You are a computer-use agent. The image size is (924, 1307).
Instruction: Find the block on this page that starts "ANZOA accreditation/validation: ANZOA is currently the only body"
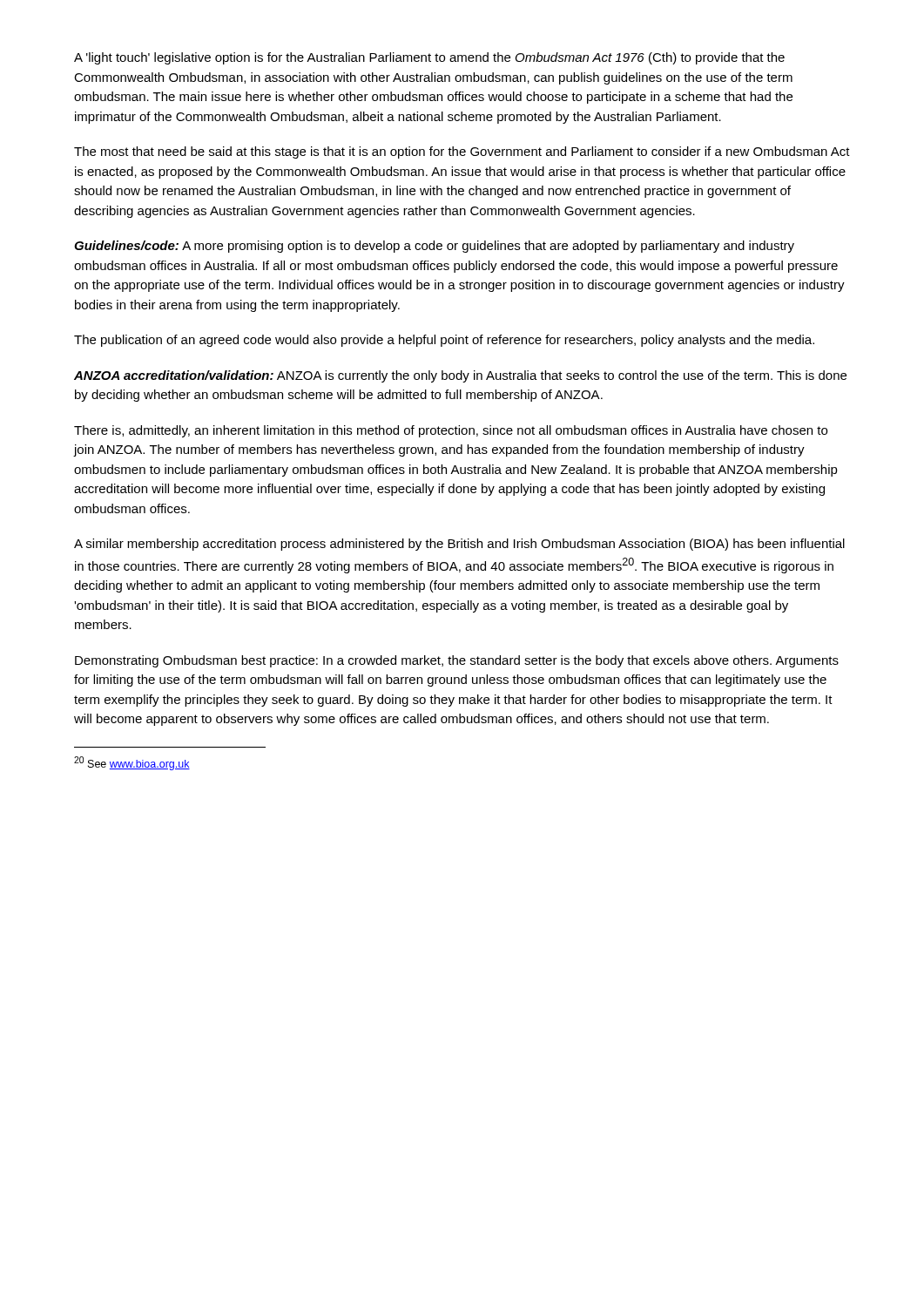[x=462, y=385]
